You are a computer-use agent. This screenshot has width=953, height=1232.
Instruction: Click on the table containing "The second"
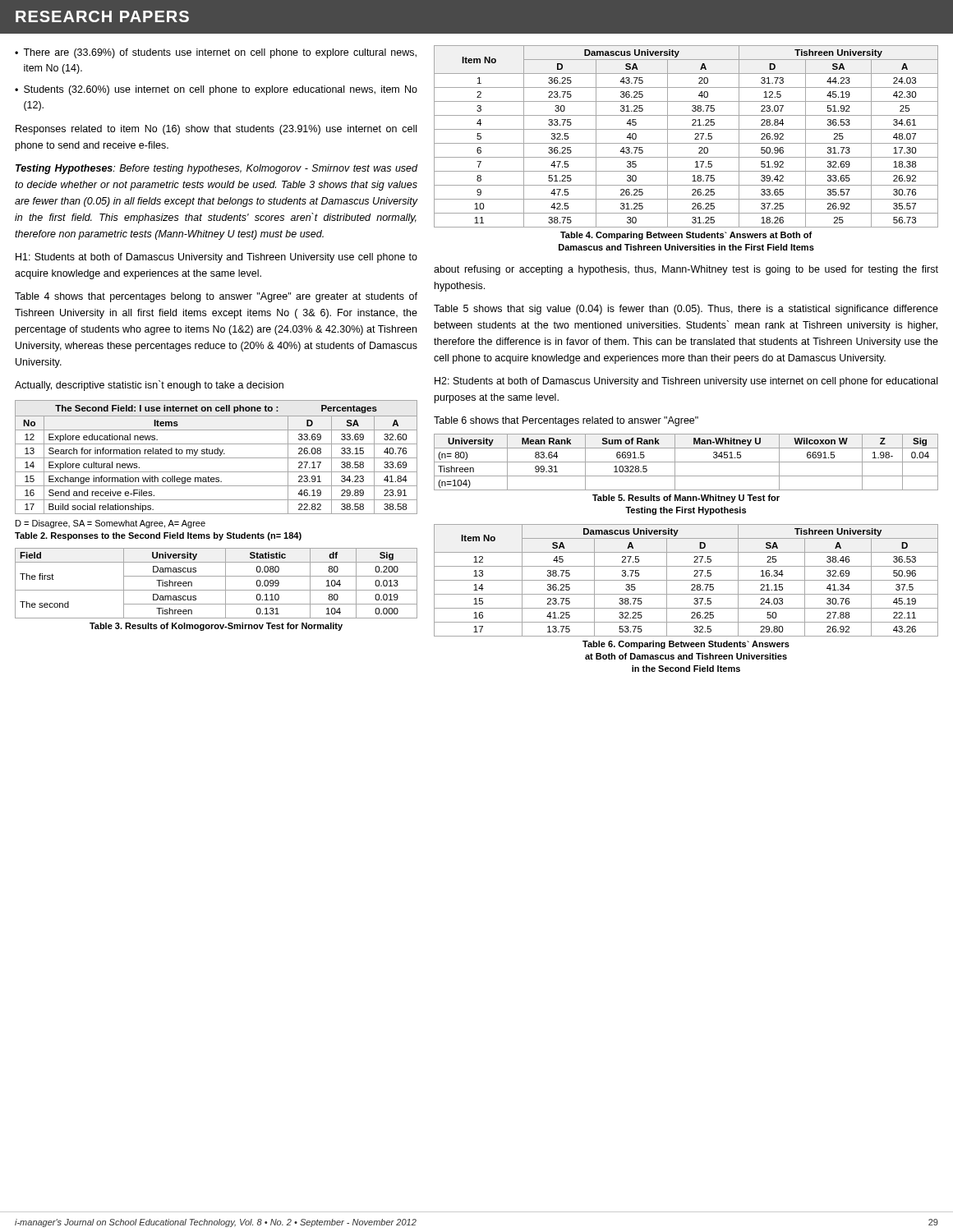[x=216, y=583]
